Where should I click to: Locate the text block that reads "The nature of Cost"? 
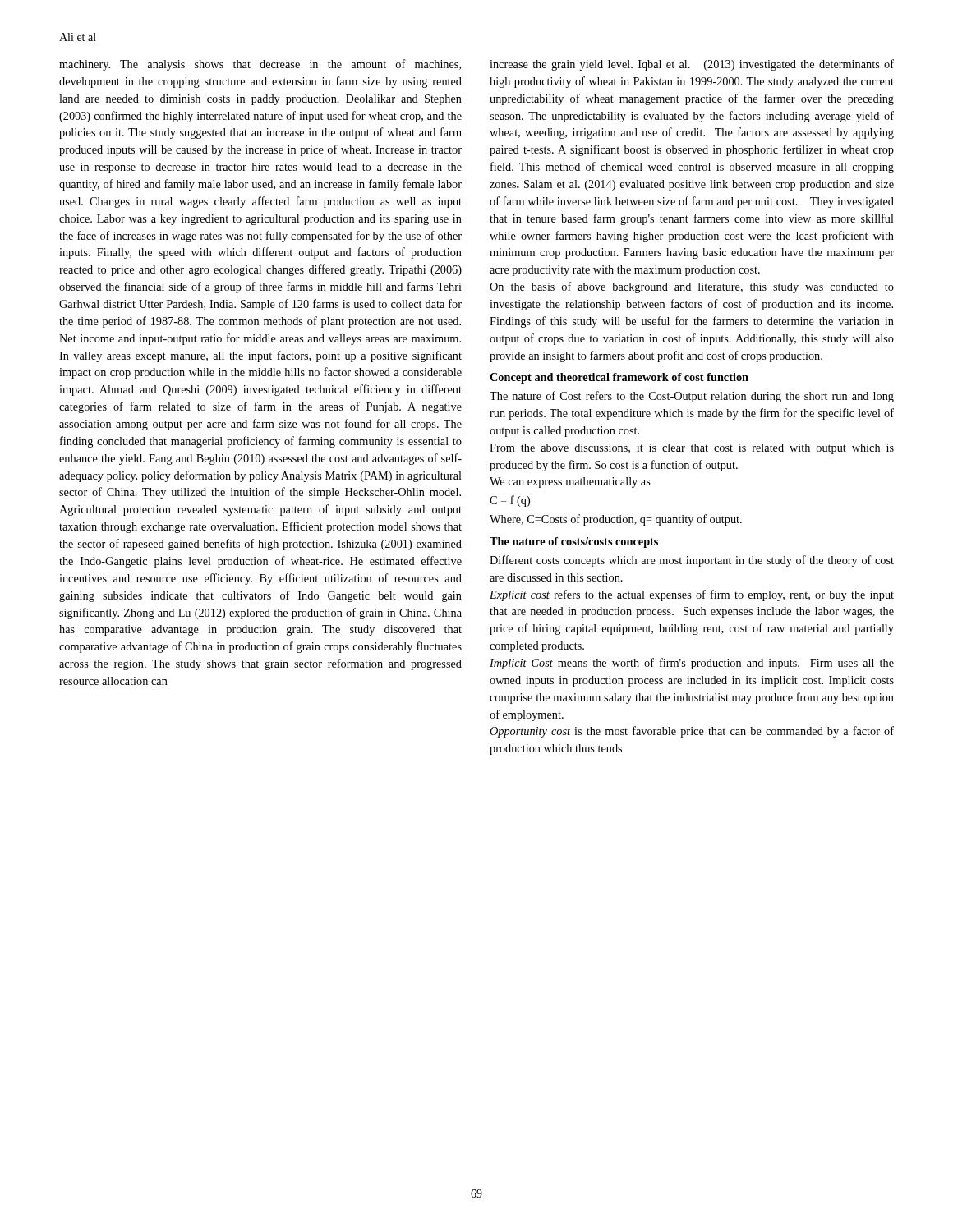[692, 439]
